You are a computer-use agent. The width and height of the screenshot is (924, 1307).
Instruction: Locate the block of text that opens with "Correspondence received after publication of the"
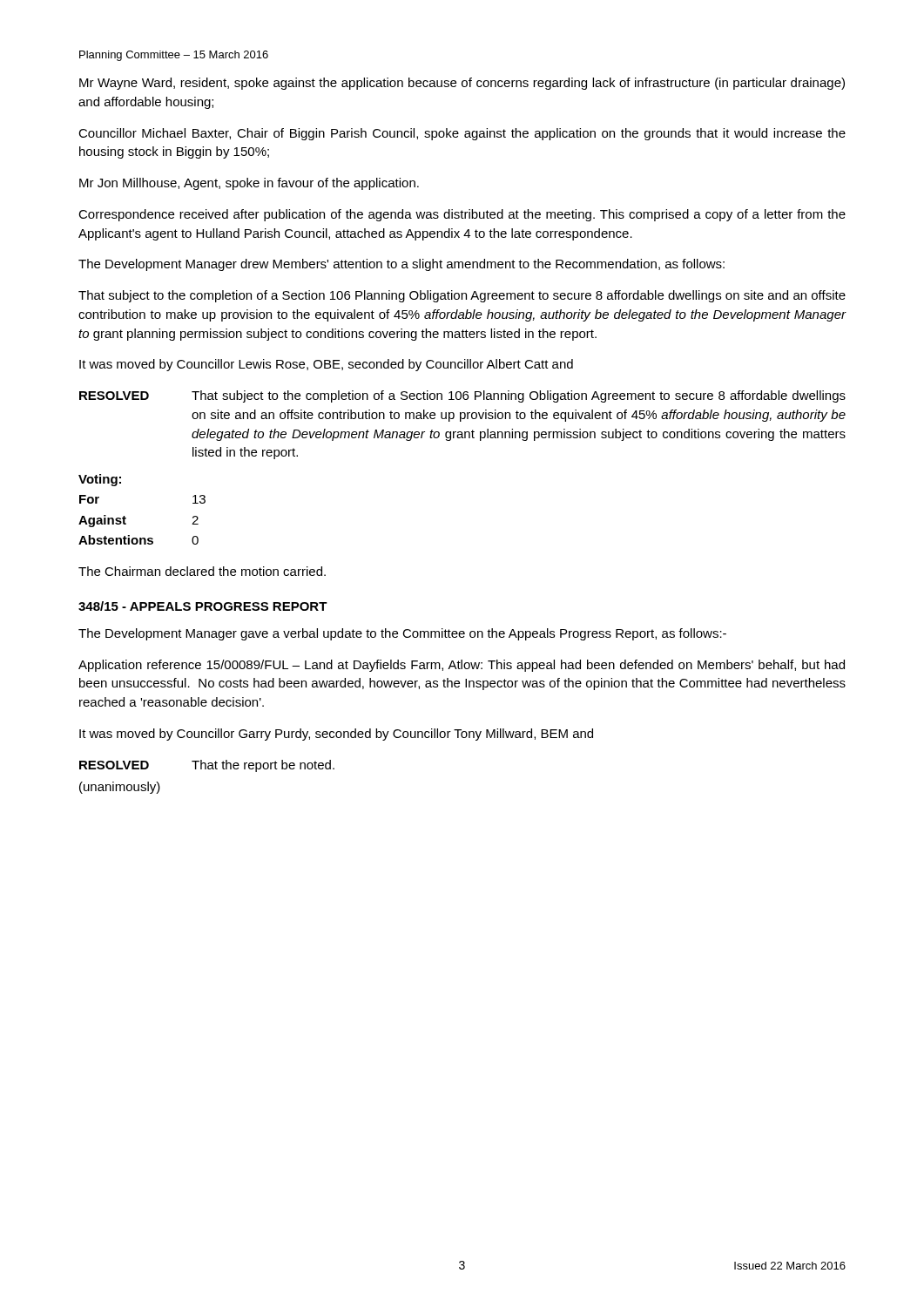tap(462, 223)
